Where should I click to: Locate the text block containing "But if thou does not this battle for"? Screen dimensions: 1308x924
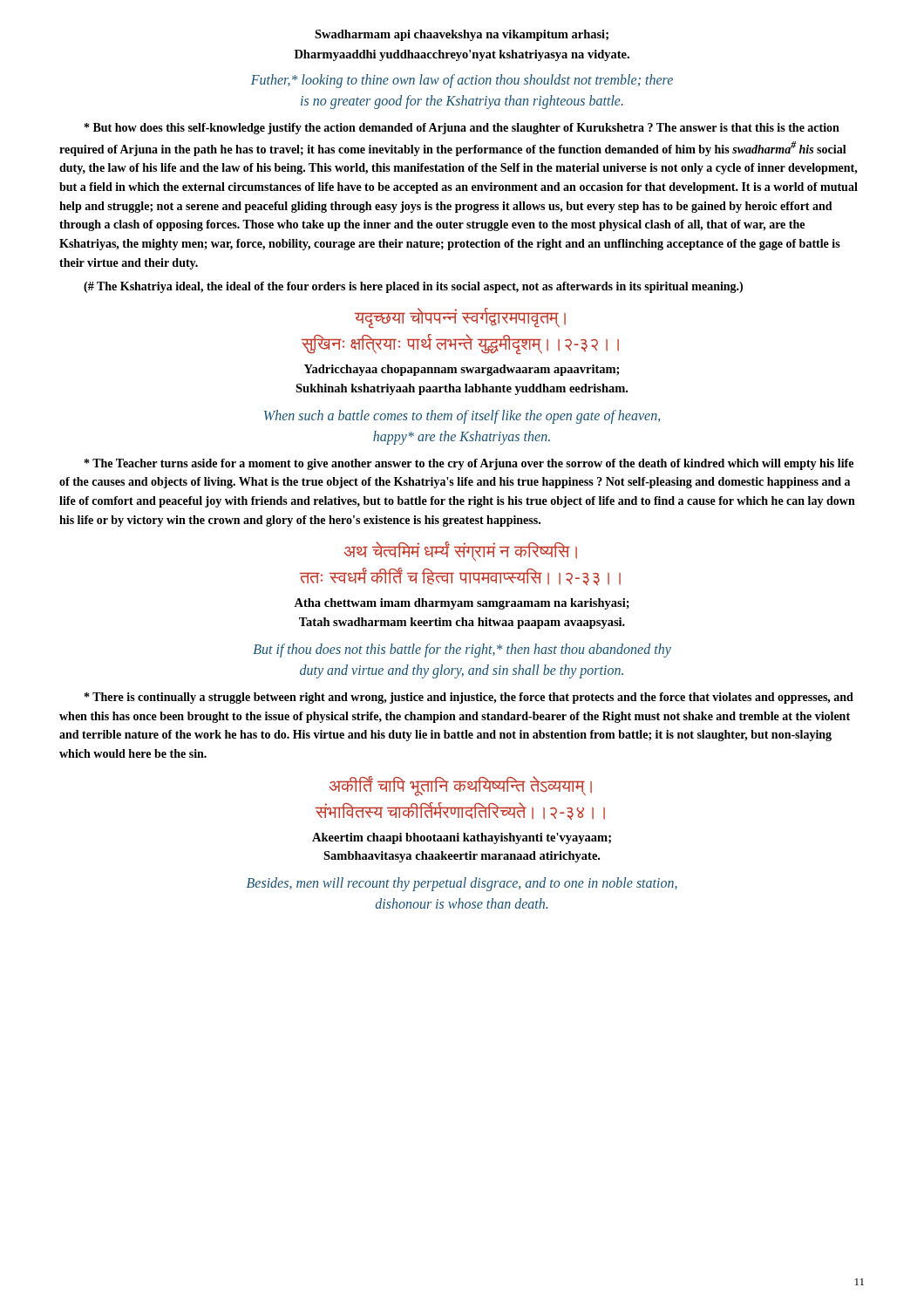(462, 660)
